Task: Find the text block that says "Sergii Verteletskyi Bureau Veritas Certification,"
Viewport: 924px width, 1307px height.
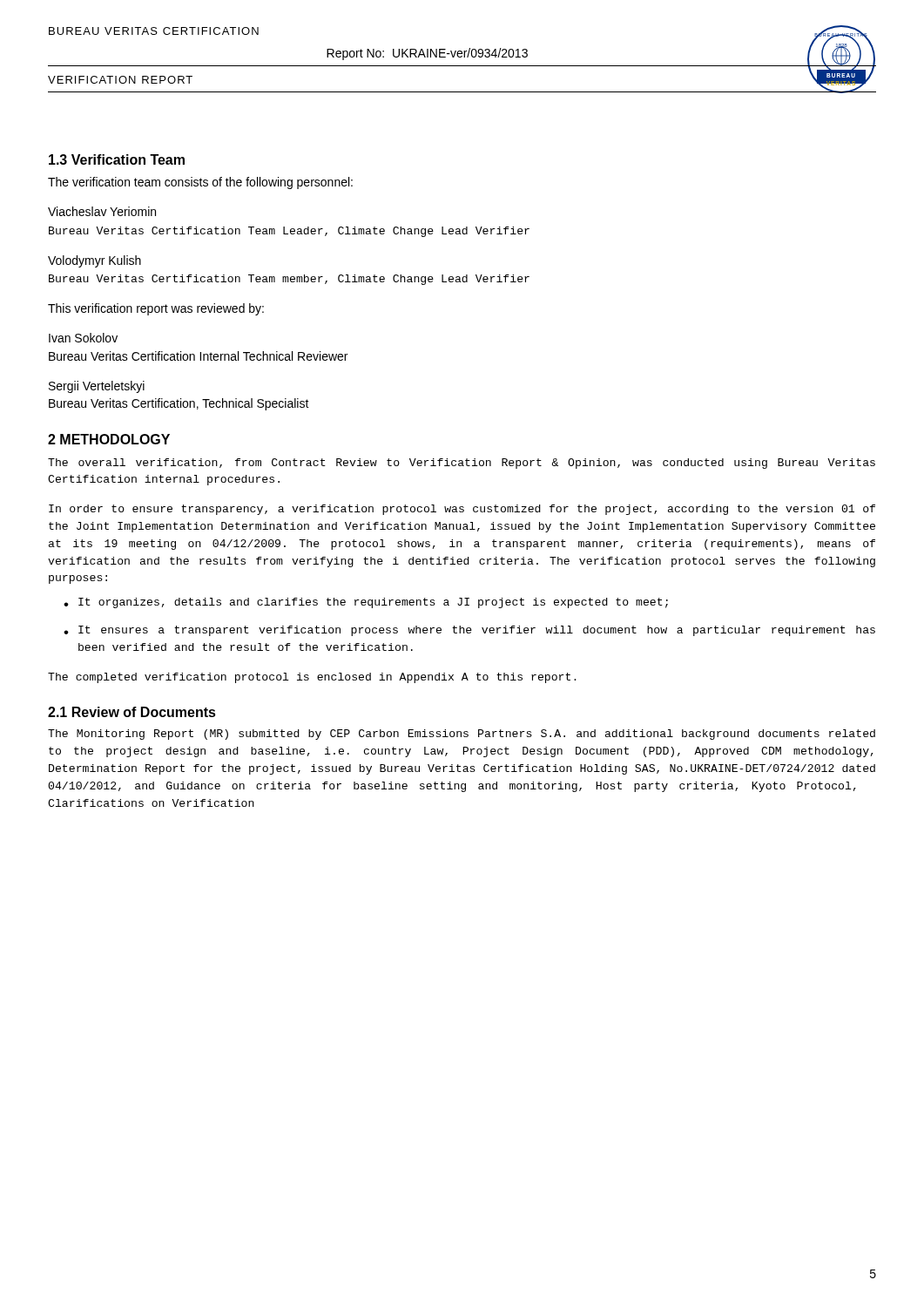Action: (x=178, y=395)
